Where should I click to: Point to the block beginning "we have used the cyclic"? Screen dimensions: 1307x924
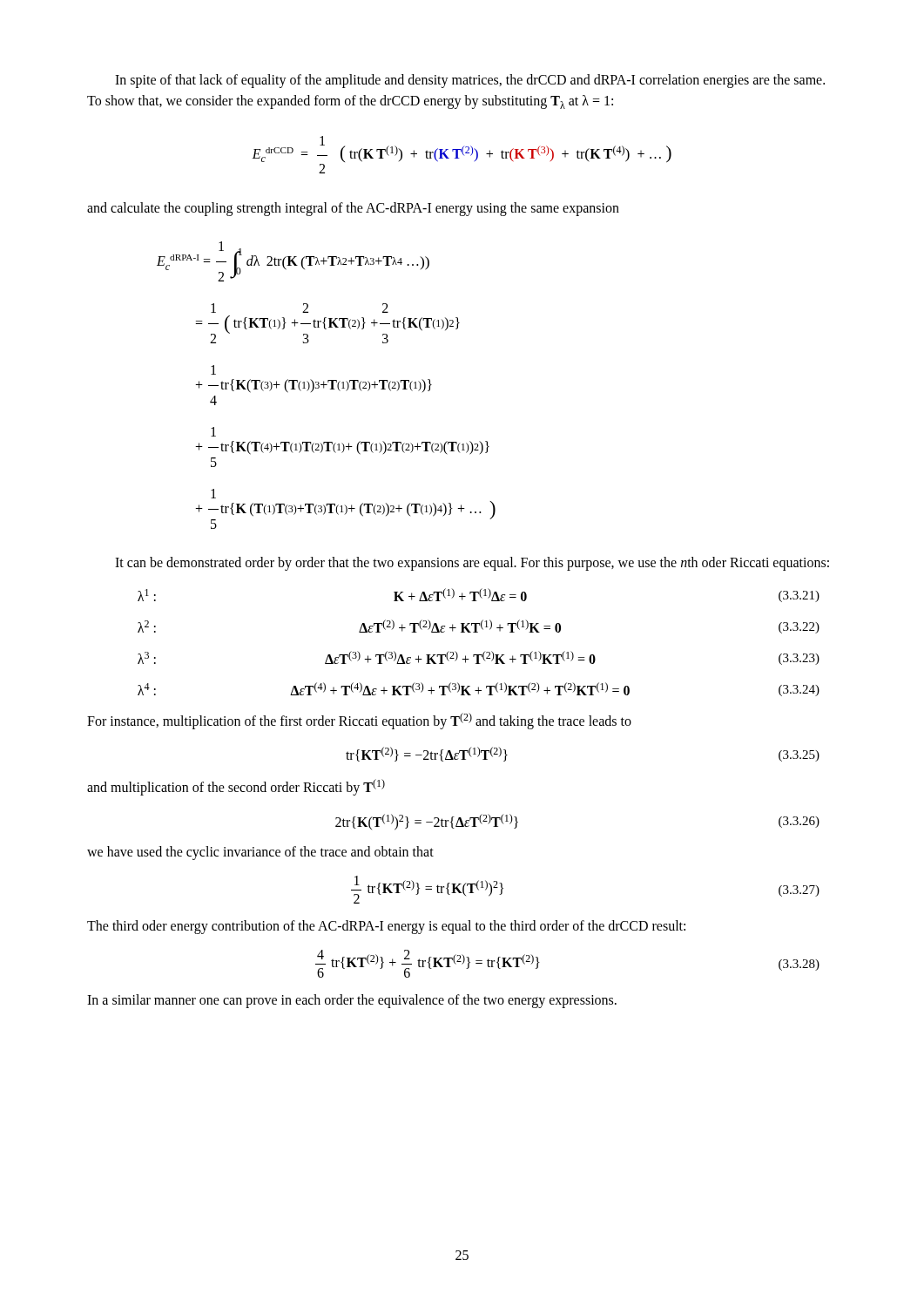click(x=260, y=853)
